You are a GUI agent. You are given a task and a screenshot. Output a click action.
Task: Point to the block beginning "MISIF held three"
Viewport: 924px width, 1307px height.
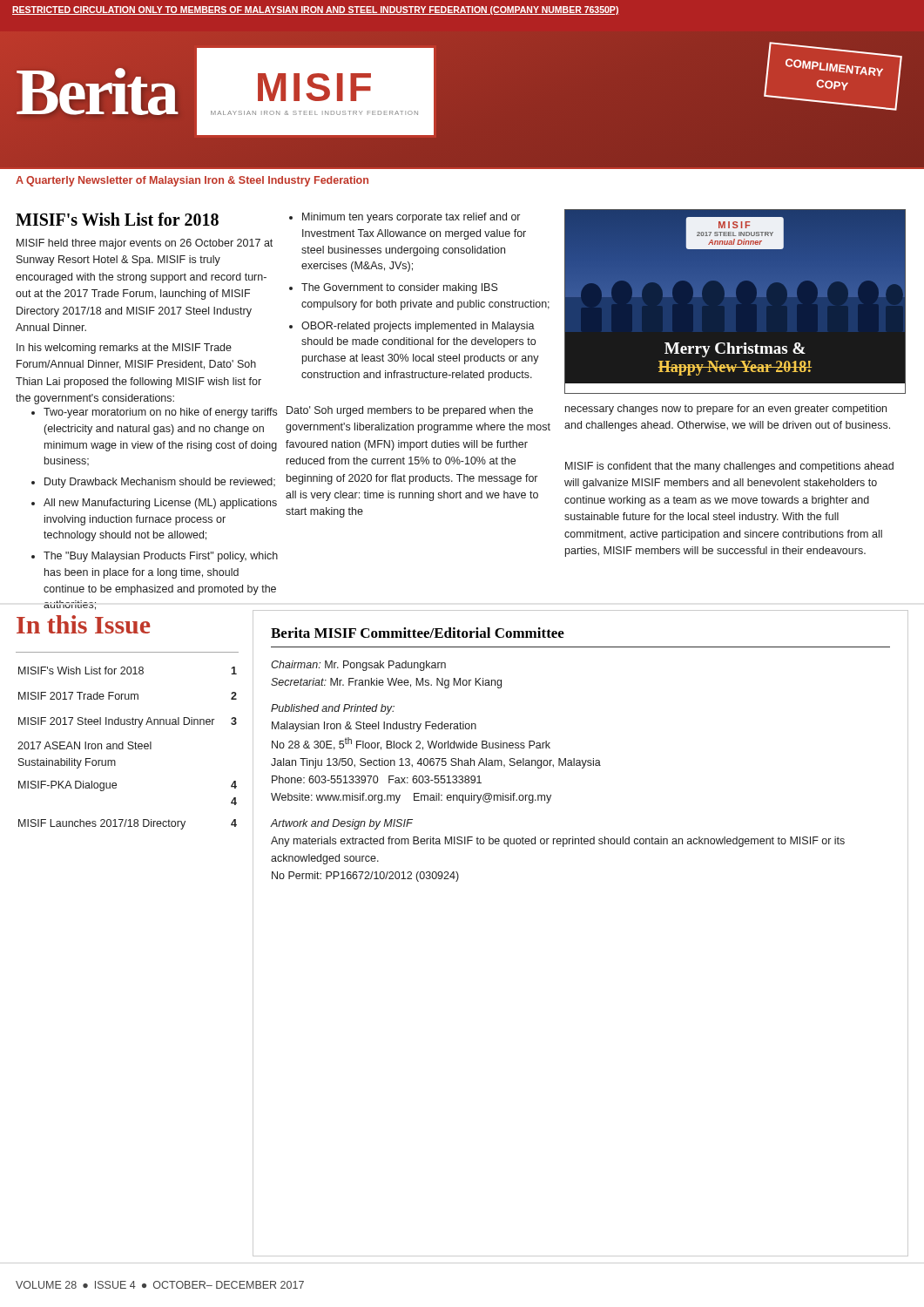pos(144,285)
